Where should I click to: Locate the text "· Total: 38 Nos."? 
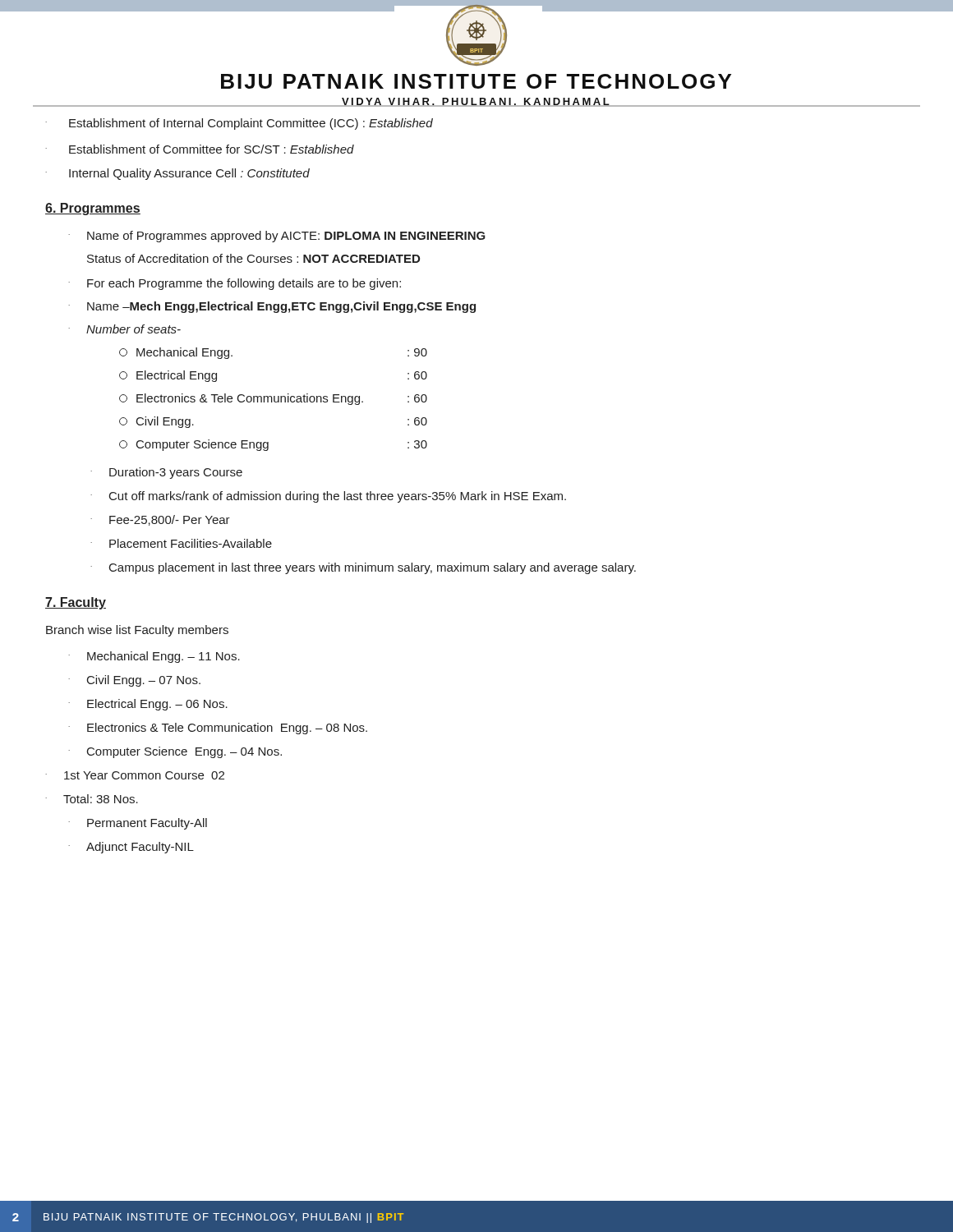click(x=92, y=799)
